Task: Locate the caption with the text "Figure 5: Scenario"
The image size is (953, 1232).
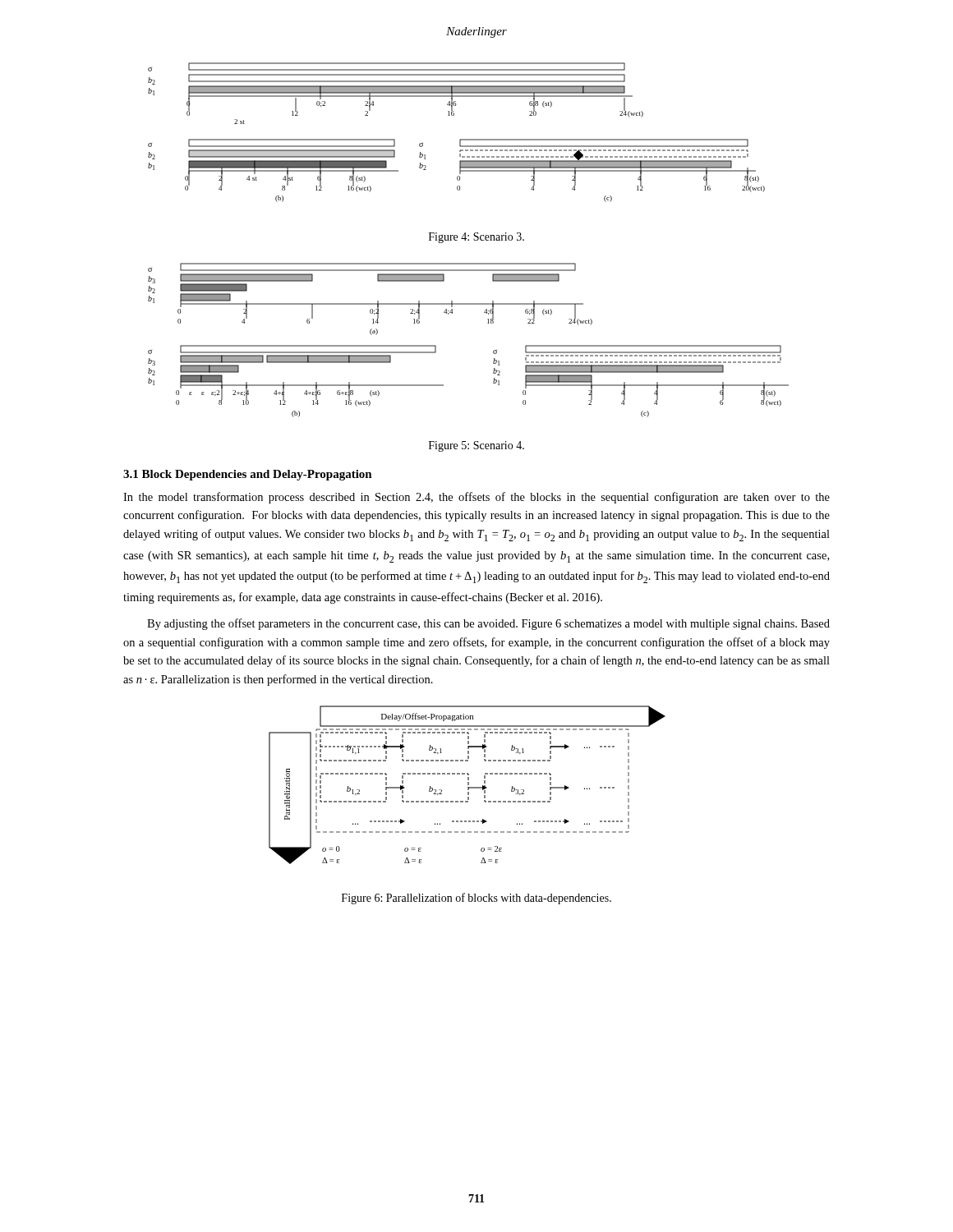Action: (x=476, y=446)
